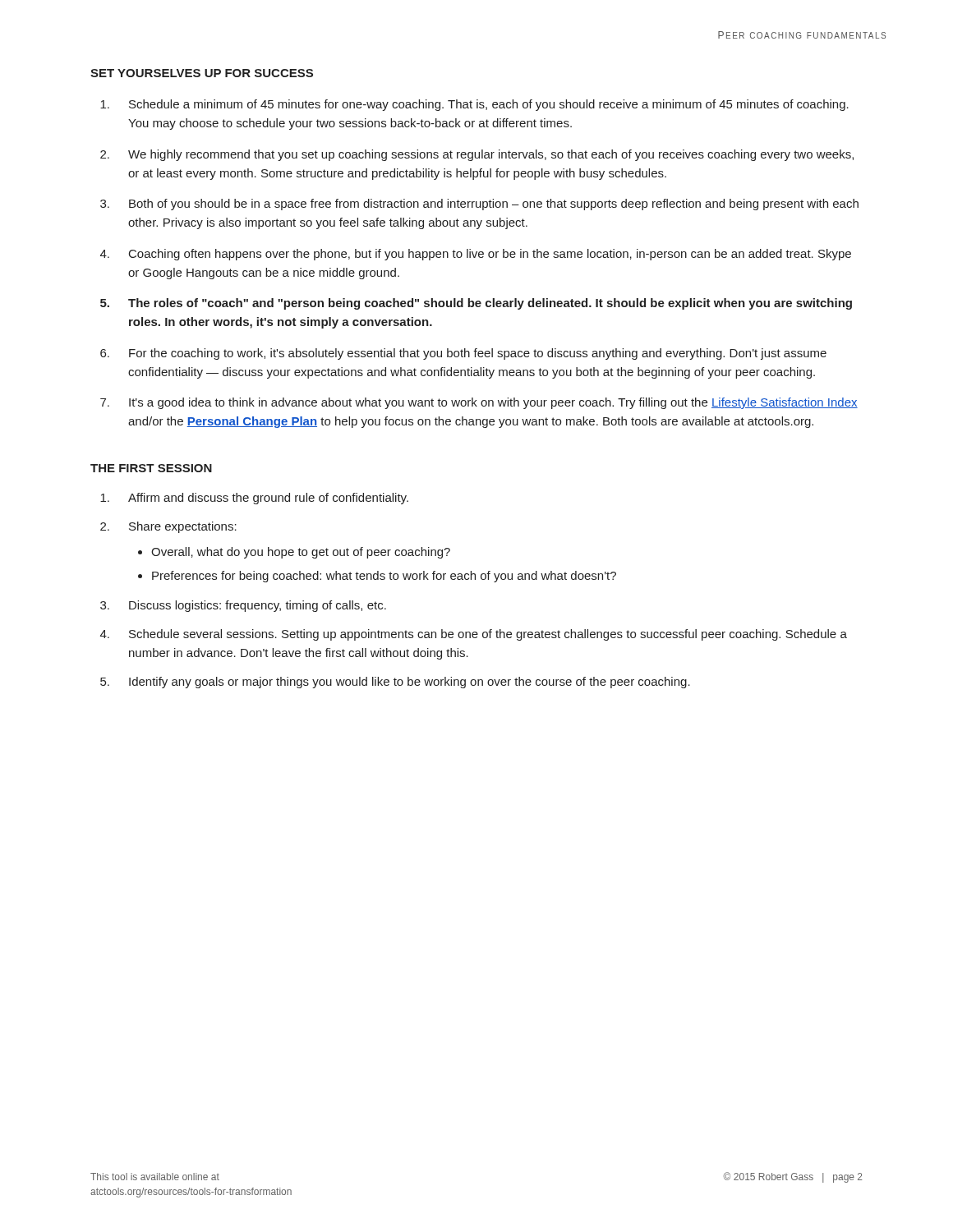The image size is (953, 1232).
Task: Find the block starting "Share expectations: Overall, what do you hope to"
Action: (x=183, y=527)
